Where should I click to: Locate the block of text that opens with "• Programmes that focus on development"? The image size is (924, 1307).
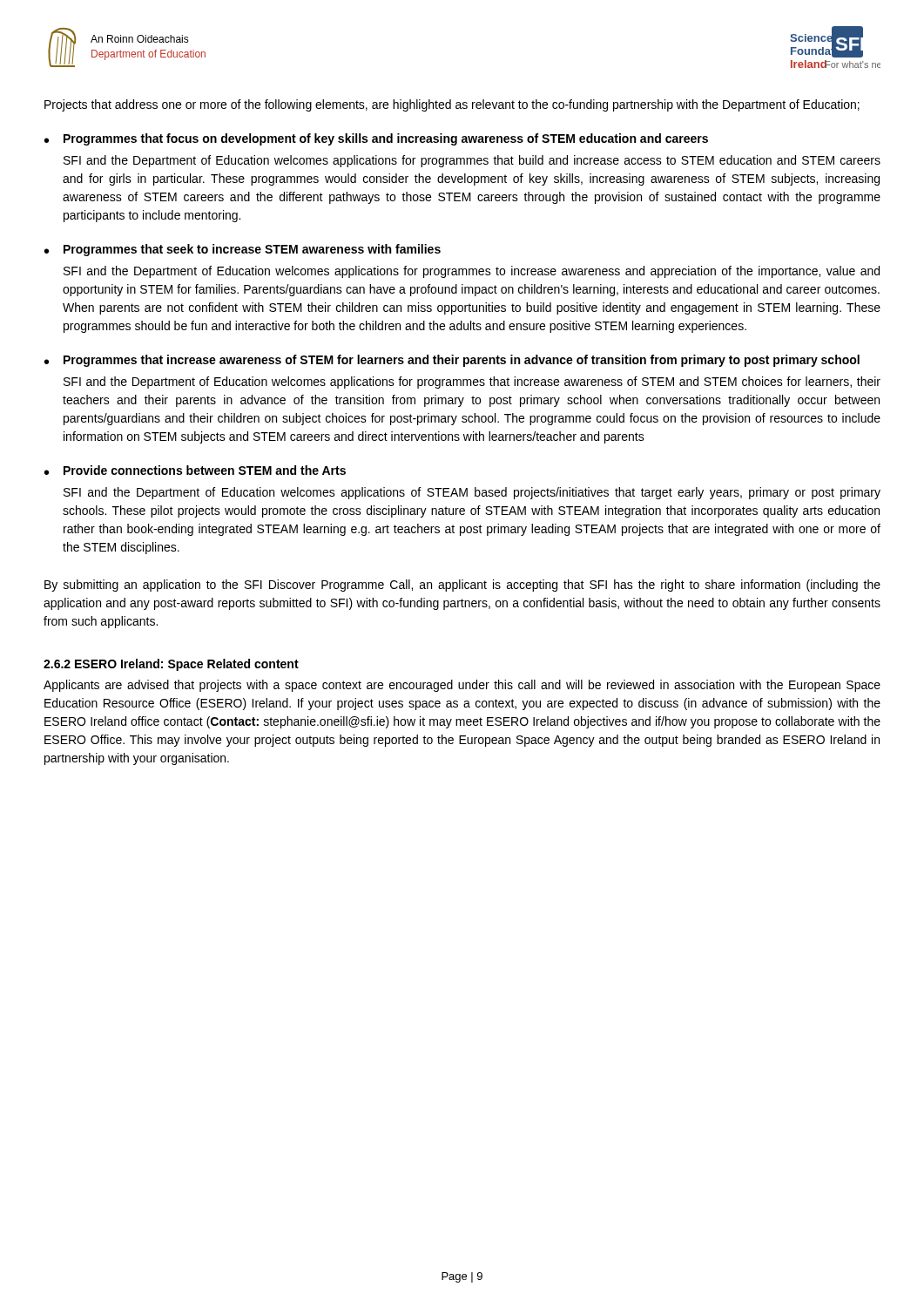tap(462, 177)
